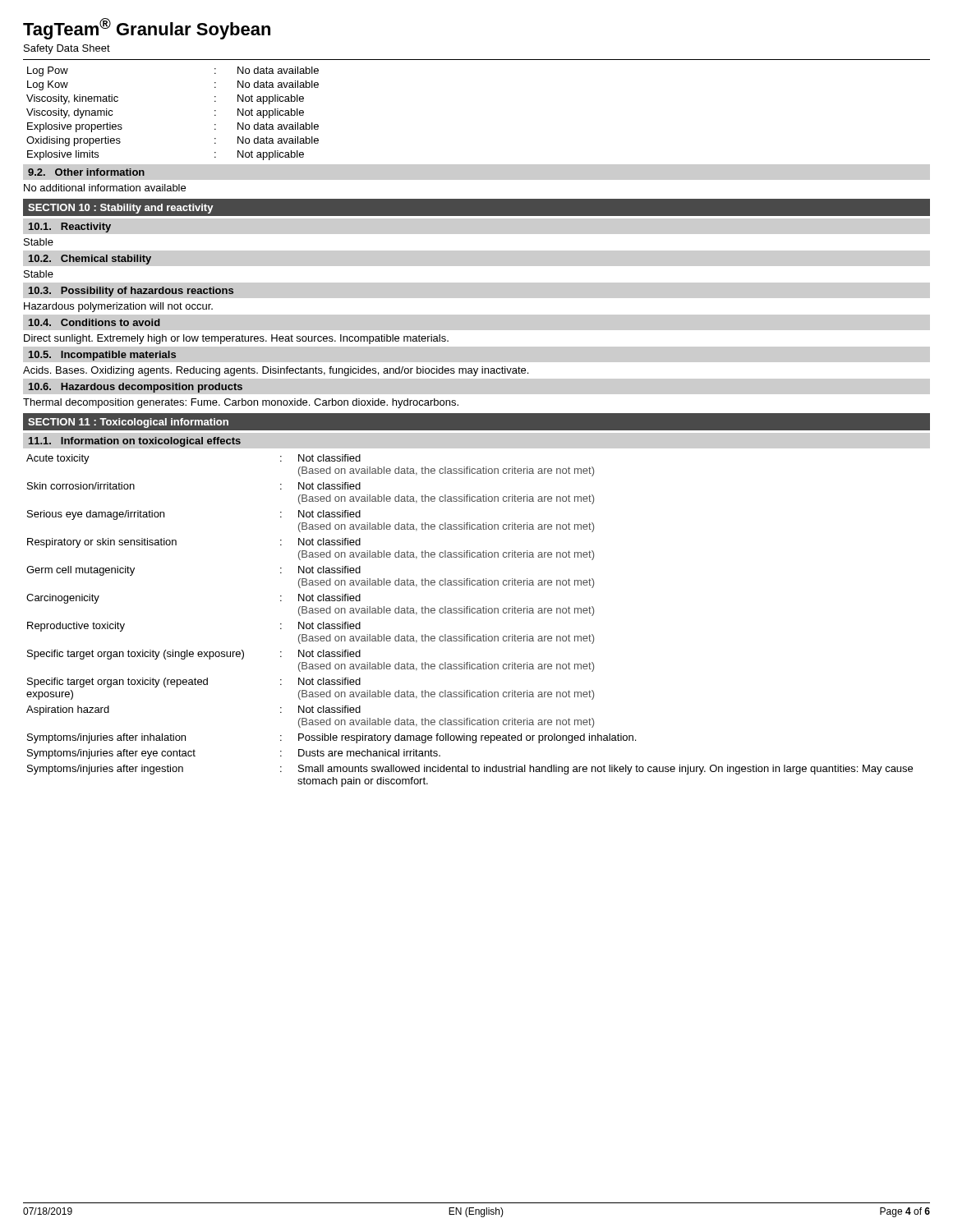The height and width of the screenshot is (1232, 953).
Task: Select the table that reads "Viscosity, dynamic"
Action: pos(476,112)
